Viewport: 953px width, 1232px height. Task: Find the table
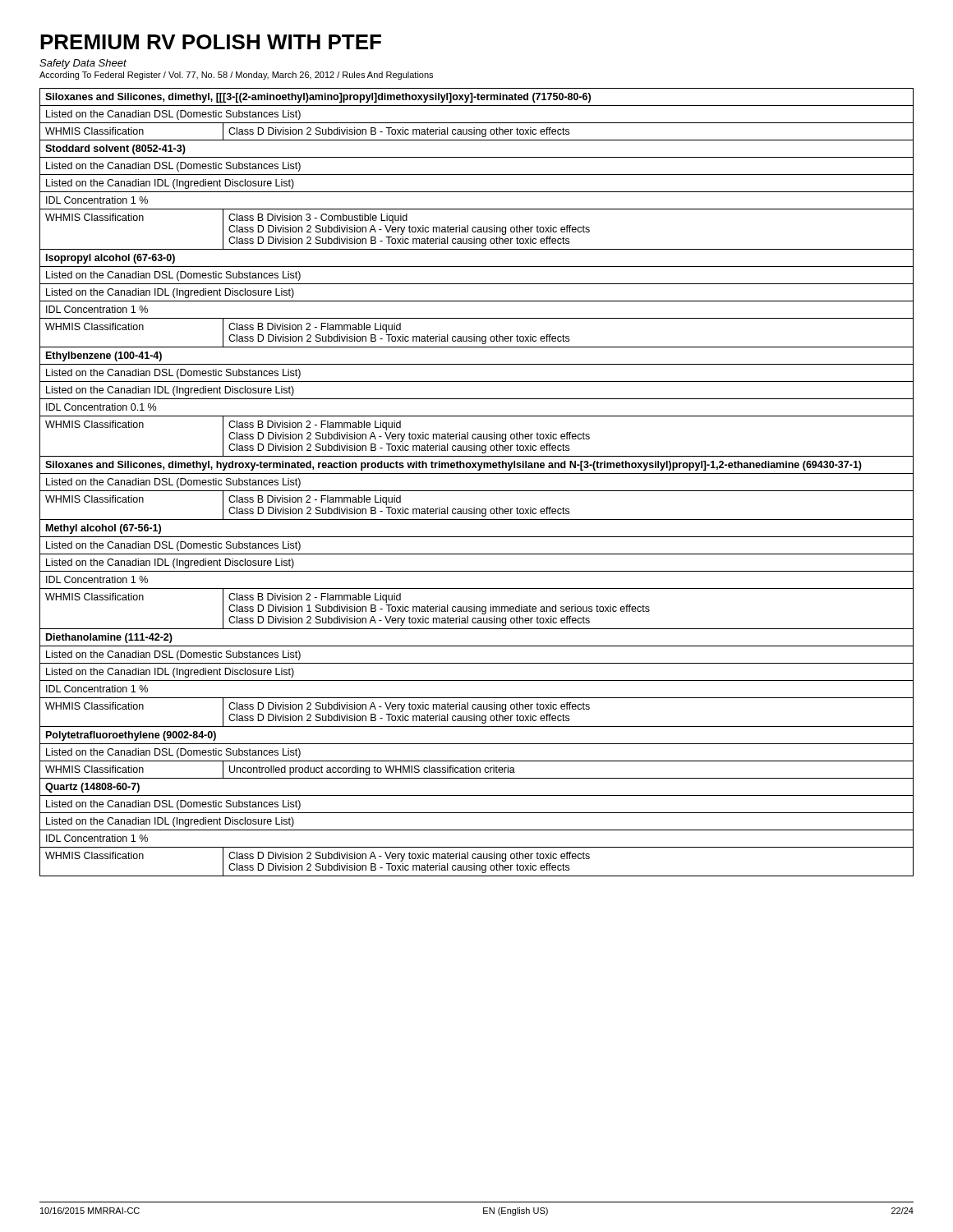pos(476,482)
